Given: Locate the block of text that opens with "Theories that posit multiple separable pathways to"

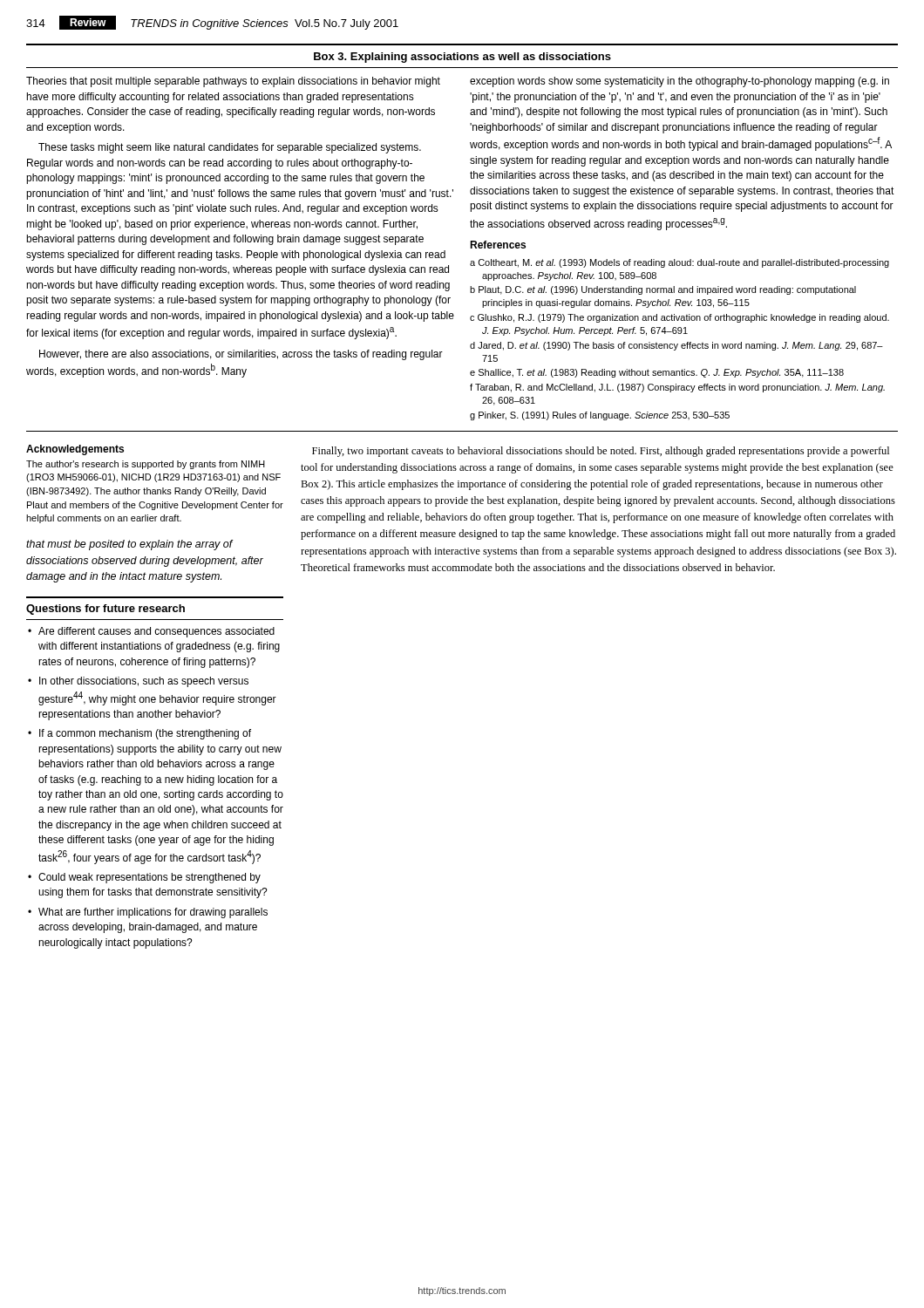Looking at the screenshot, I should [462, 246].
